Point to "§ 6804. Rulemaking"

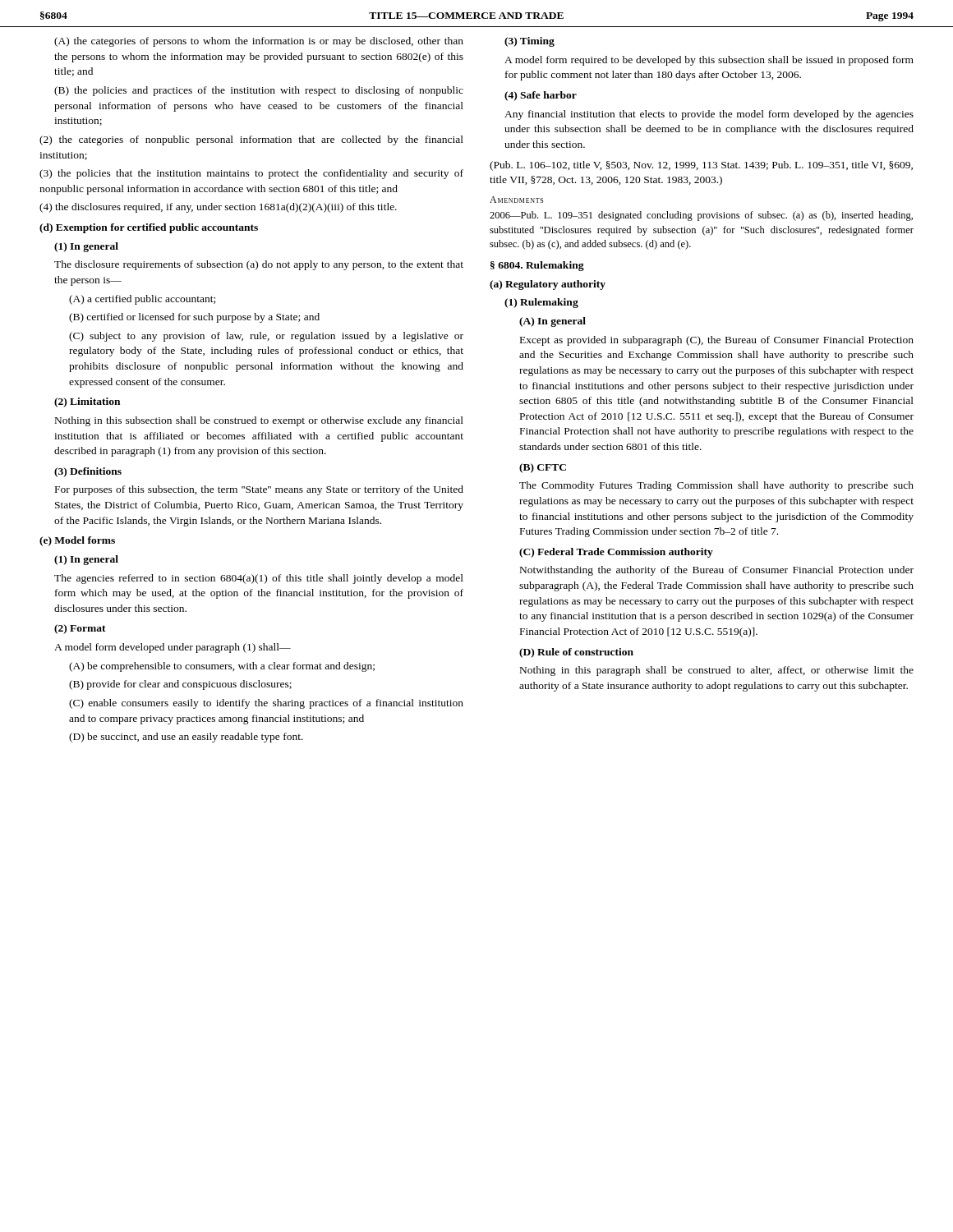[x=537, y=266]
